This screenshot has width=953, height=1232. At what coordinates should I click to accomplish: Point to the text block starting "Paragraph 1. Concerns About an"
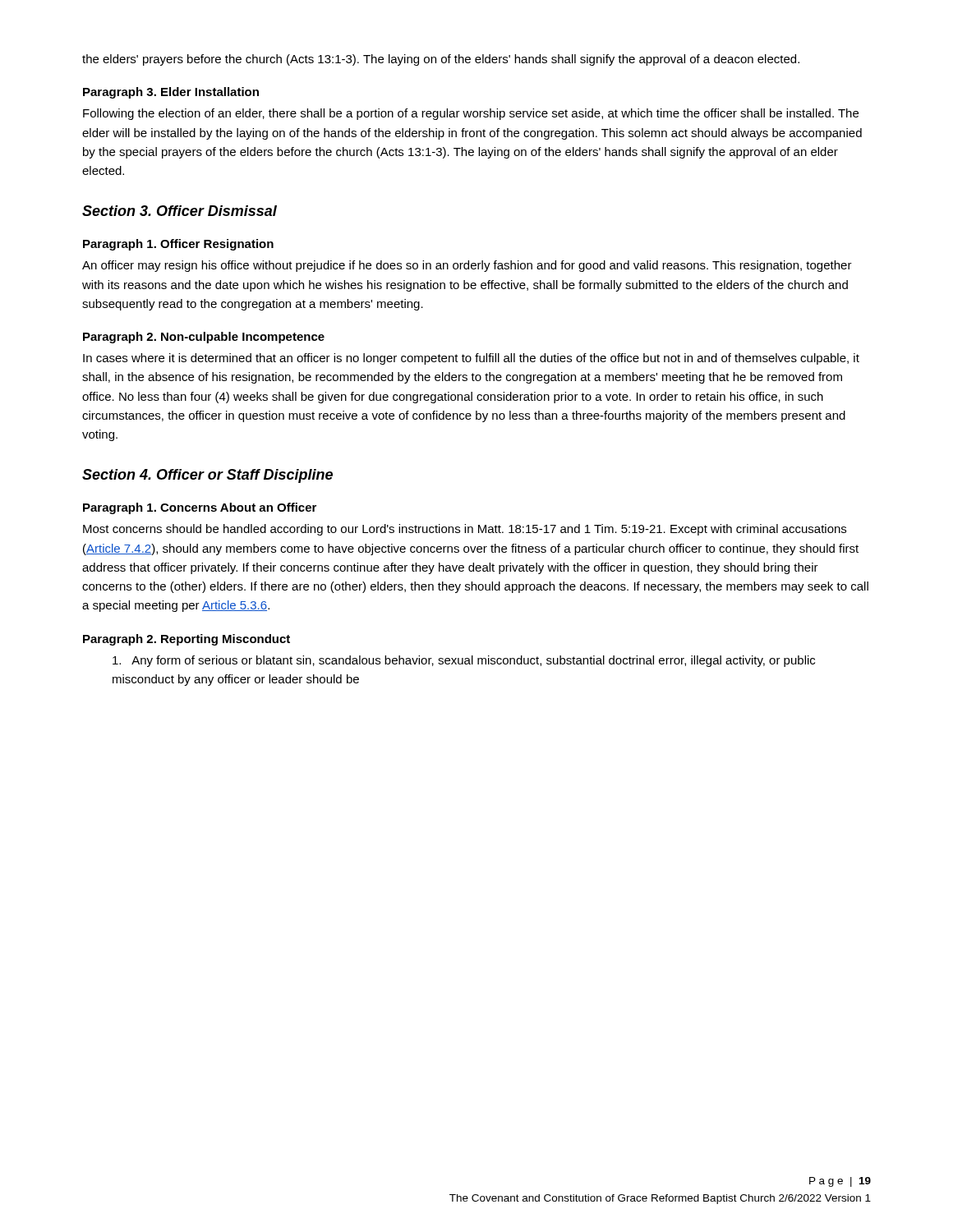point(199,507)
